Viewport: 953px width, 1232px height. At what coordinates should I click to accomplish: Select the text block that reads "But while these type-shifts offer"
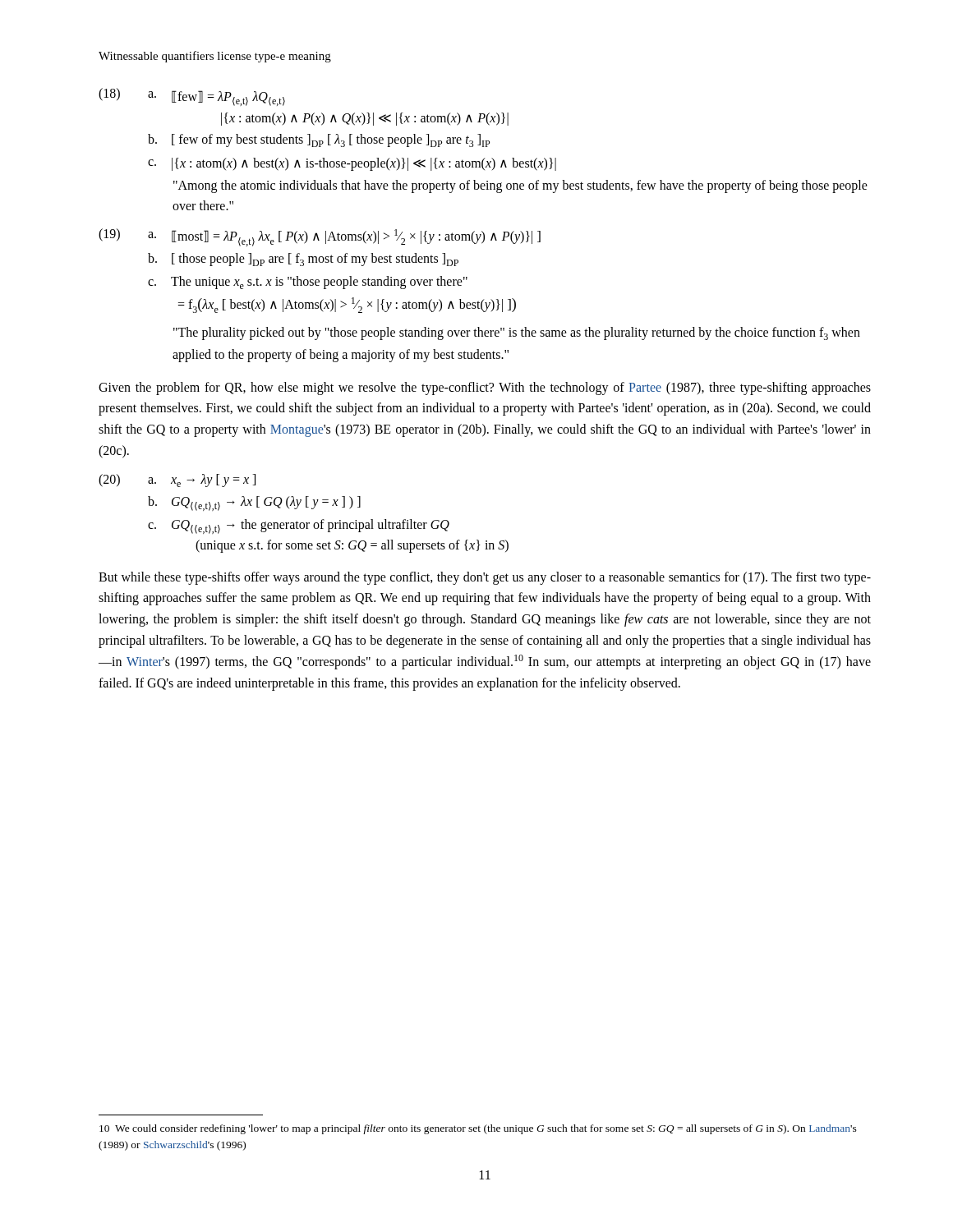485,630
